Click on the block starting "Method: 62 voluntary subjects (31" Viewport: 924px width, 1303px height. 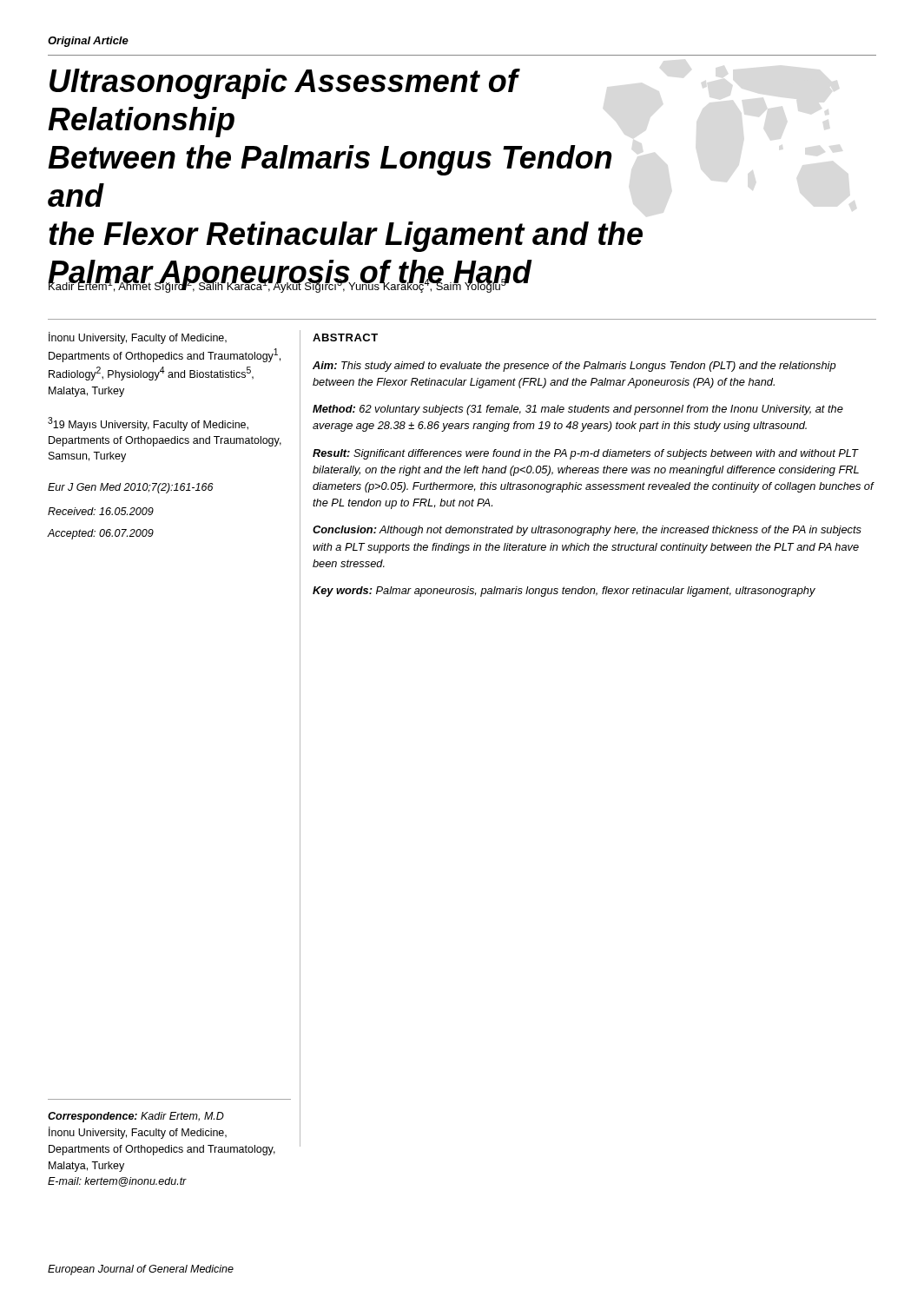pos(578,417)
